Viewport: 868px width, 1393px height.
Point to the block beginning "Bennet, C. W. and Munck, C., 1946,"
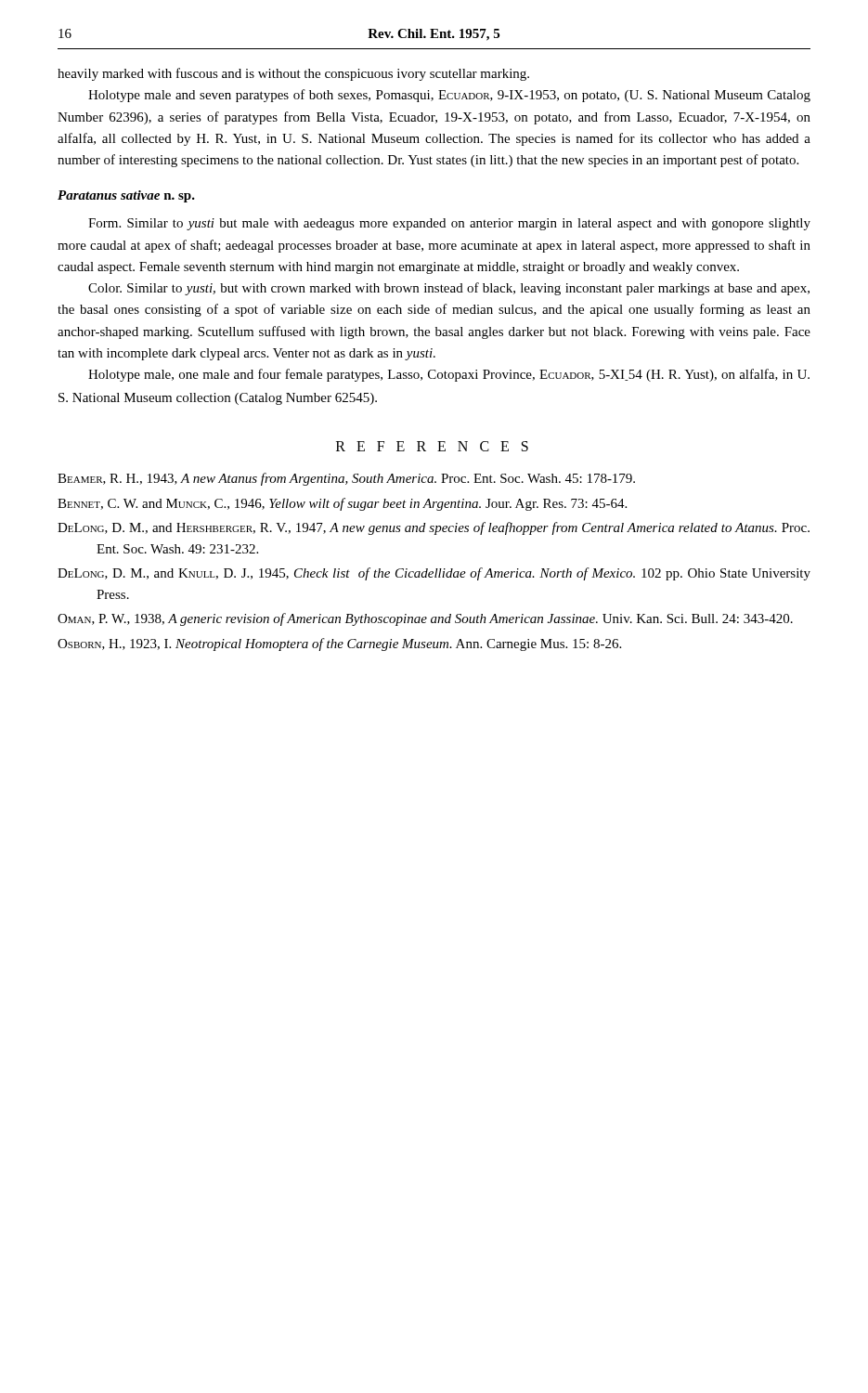(343, 503)
